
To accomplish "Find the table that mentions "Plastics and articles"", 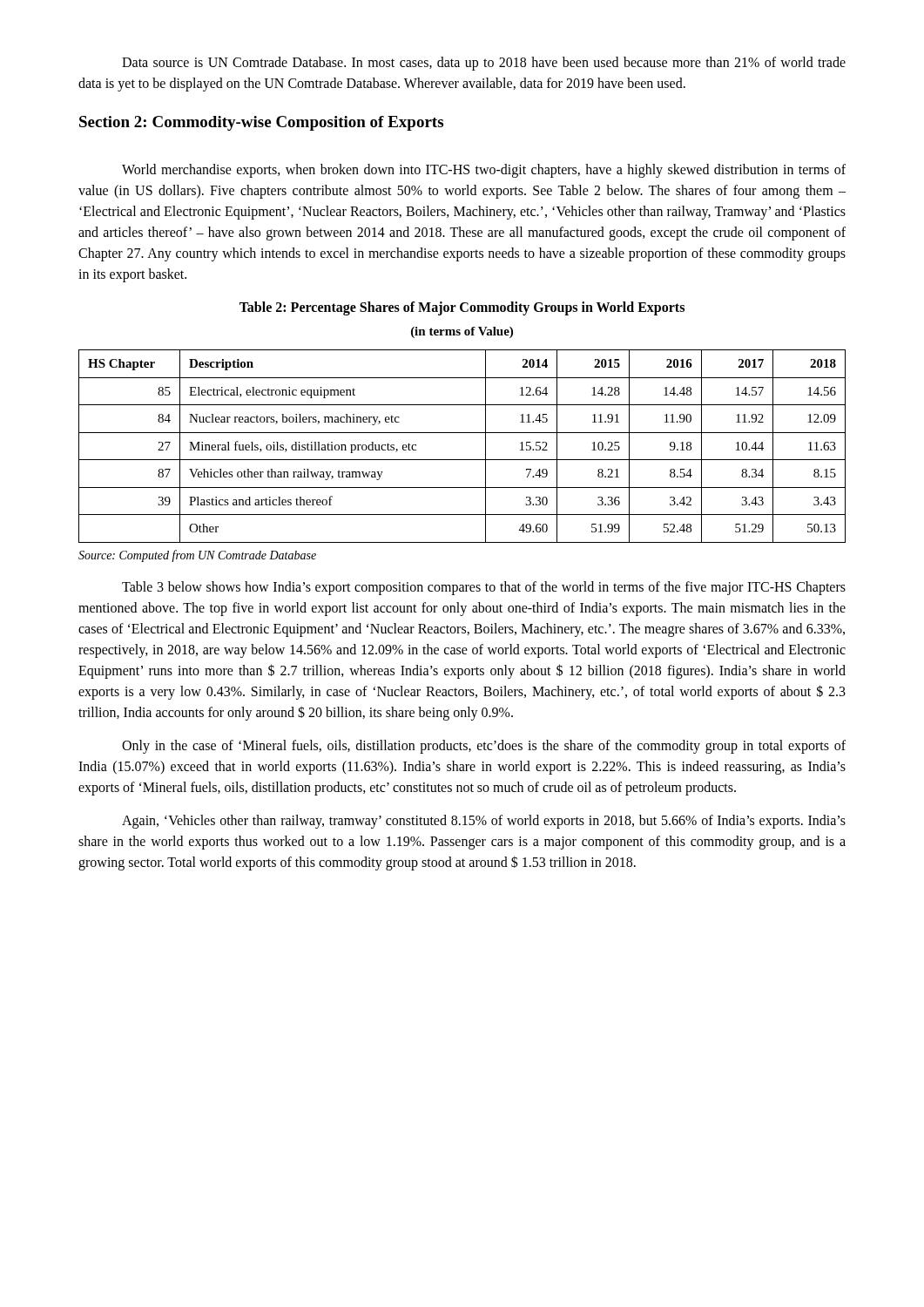I will click(462, 446).
